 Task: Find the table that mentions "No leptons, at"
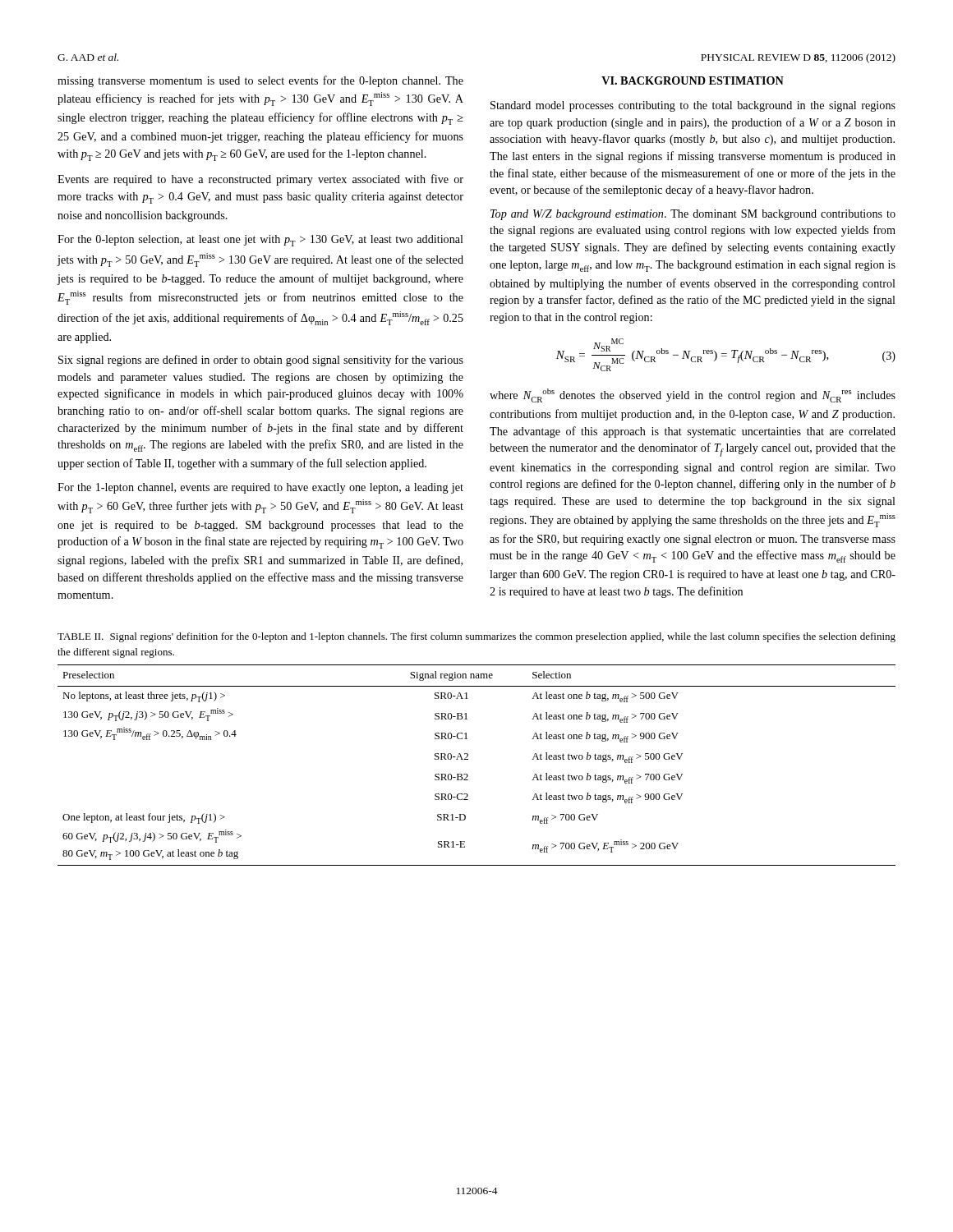476,765
